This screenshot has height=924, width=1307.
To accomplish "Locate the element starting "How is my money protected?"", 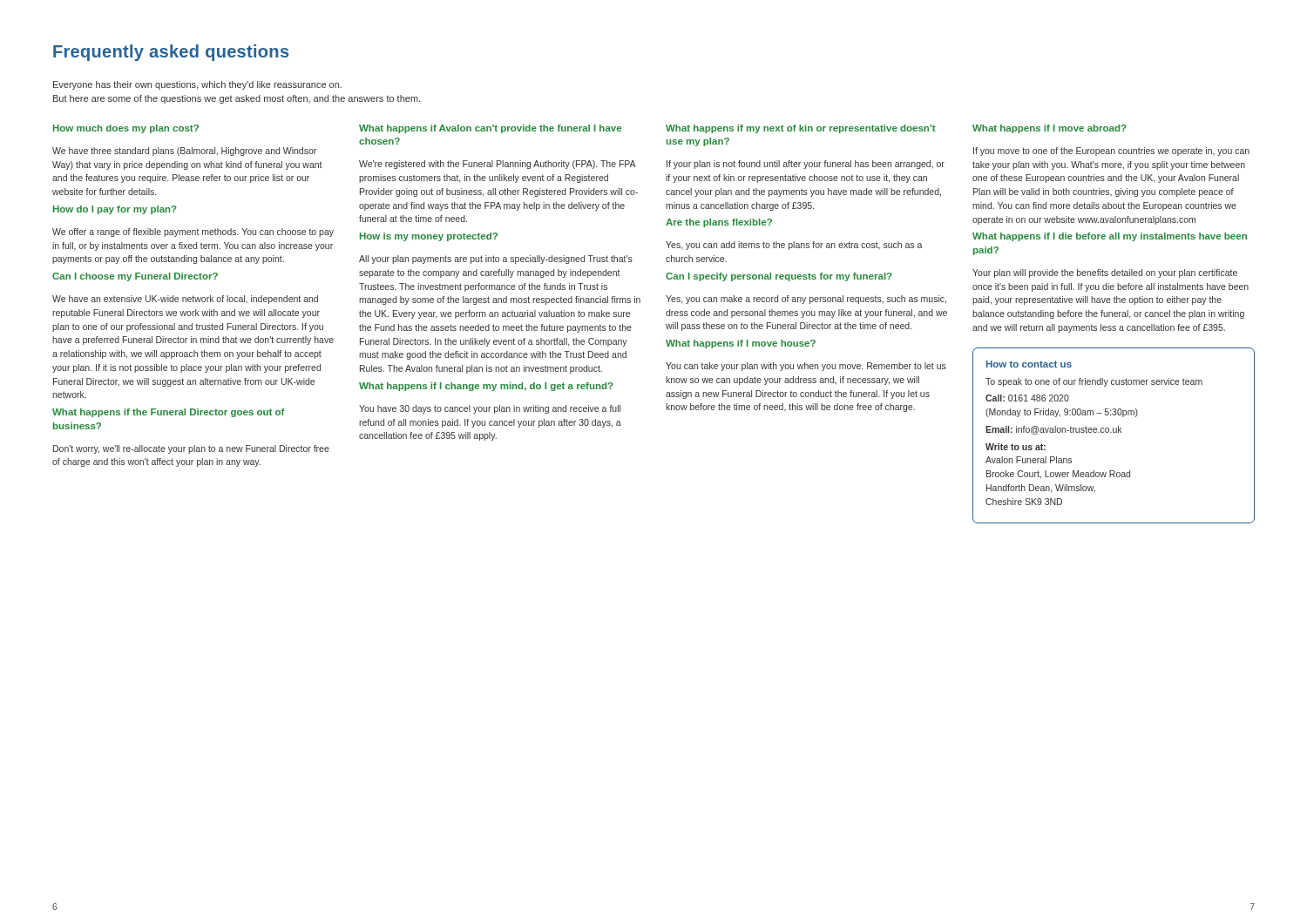I will pos(500,237).
